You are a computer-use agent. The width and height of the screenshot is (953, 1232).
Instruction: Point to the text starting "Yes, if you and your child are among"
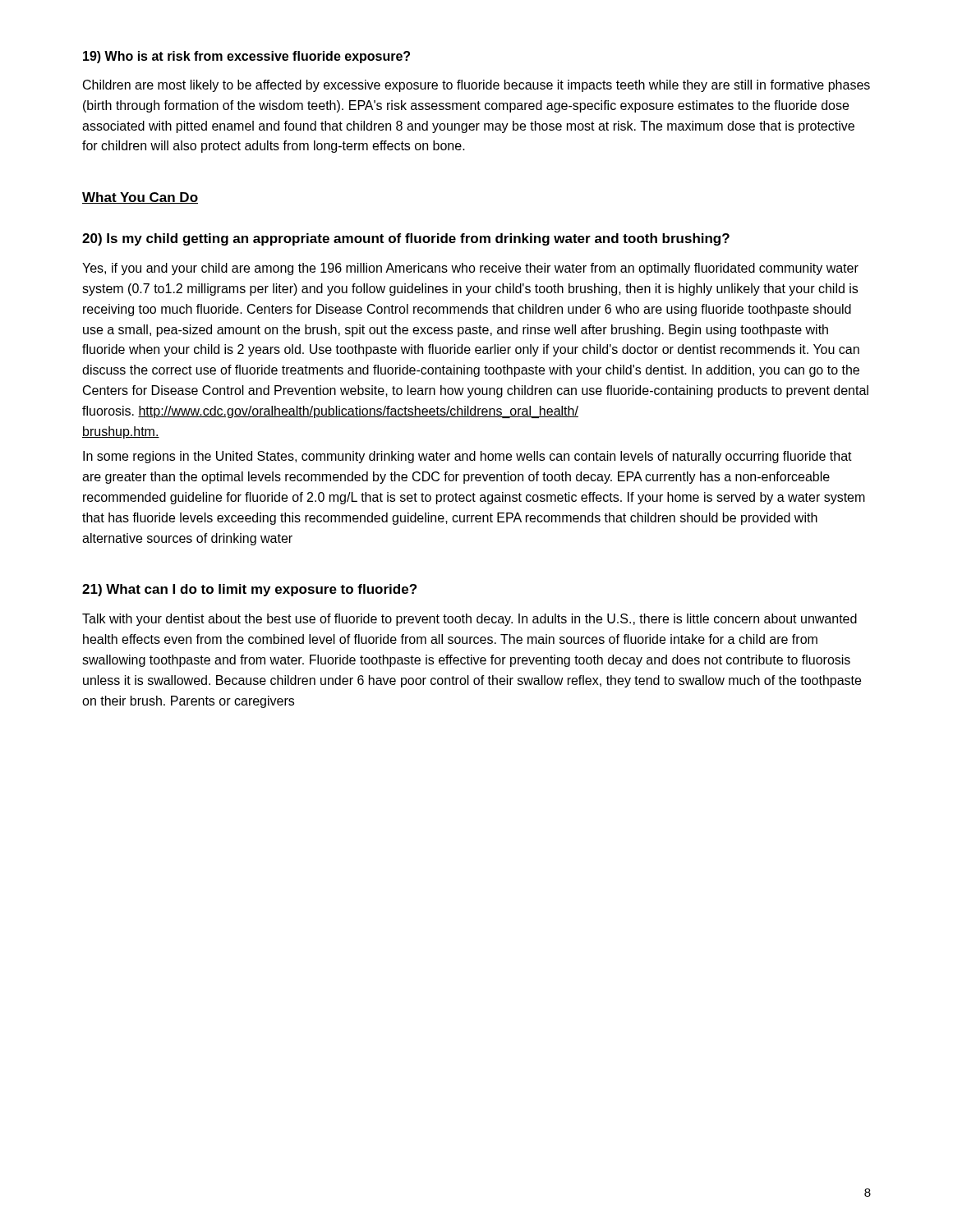coord(476,350)
